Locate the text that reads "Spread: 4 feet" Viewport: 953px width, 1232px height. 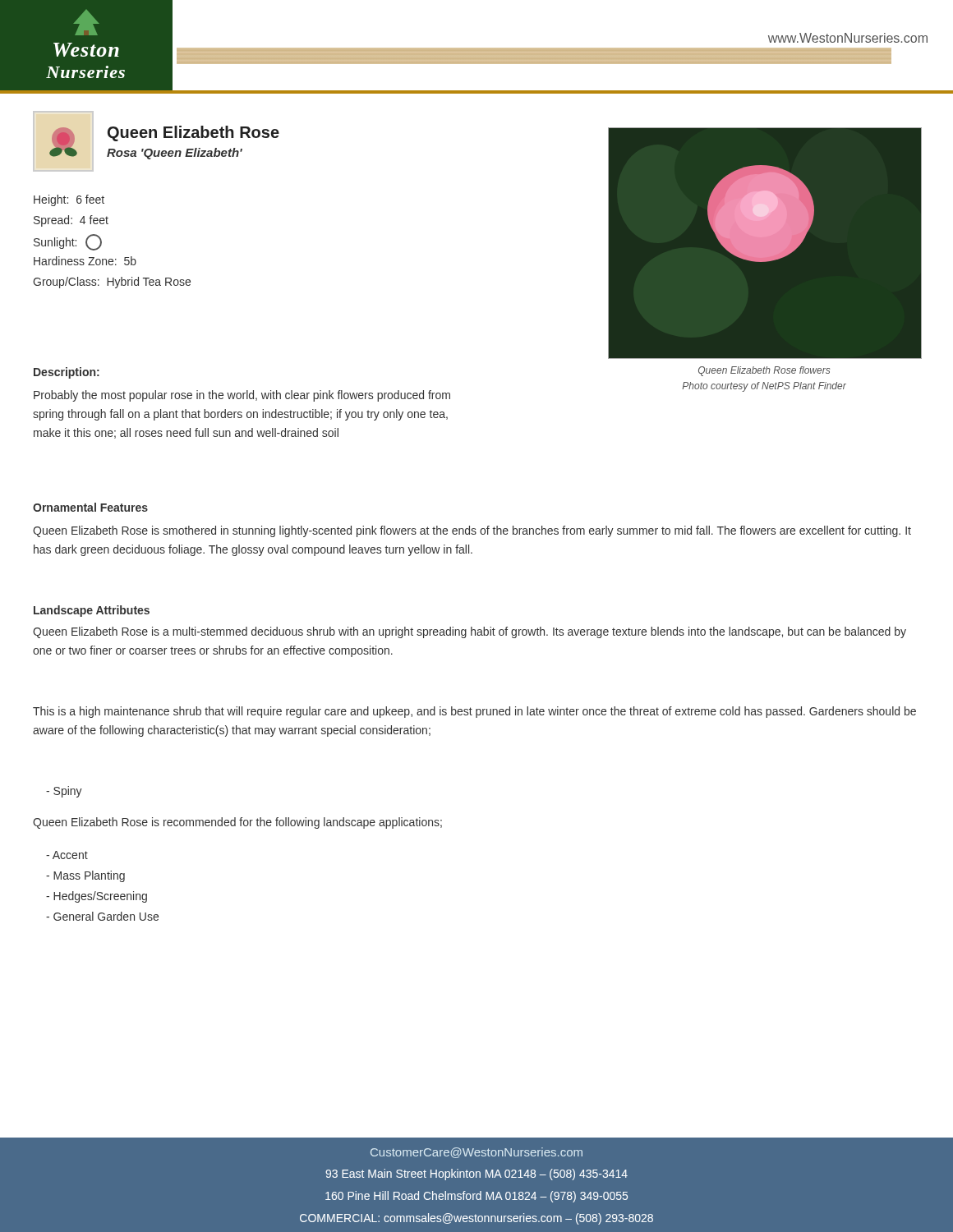[71, 220]
